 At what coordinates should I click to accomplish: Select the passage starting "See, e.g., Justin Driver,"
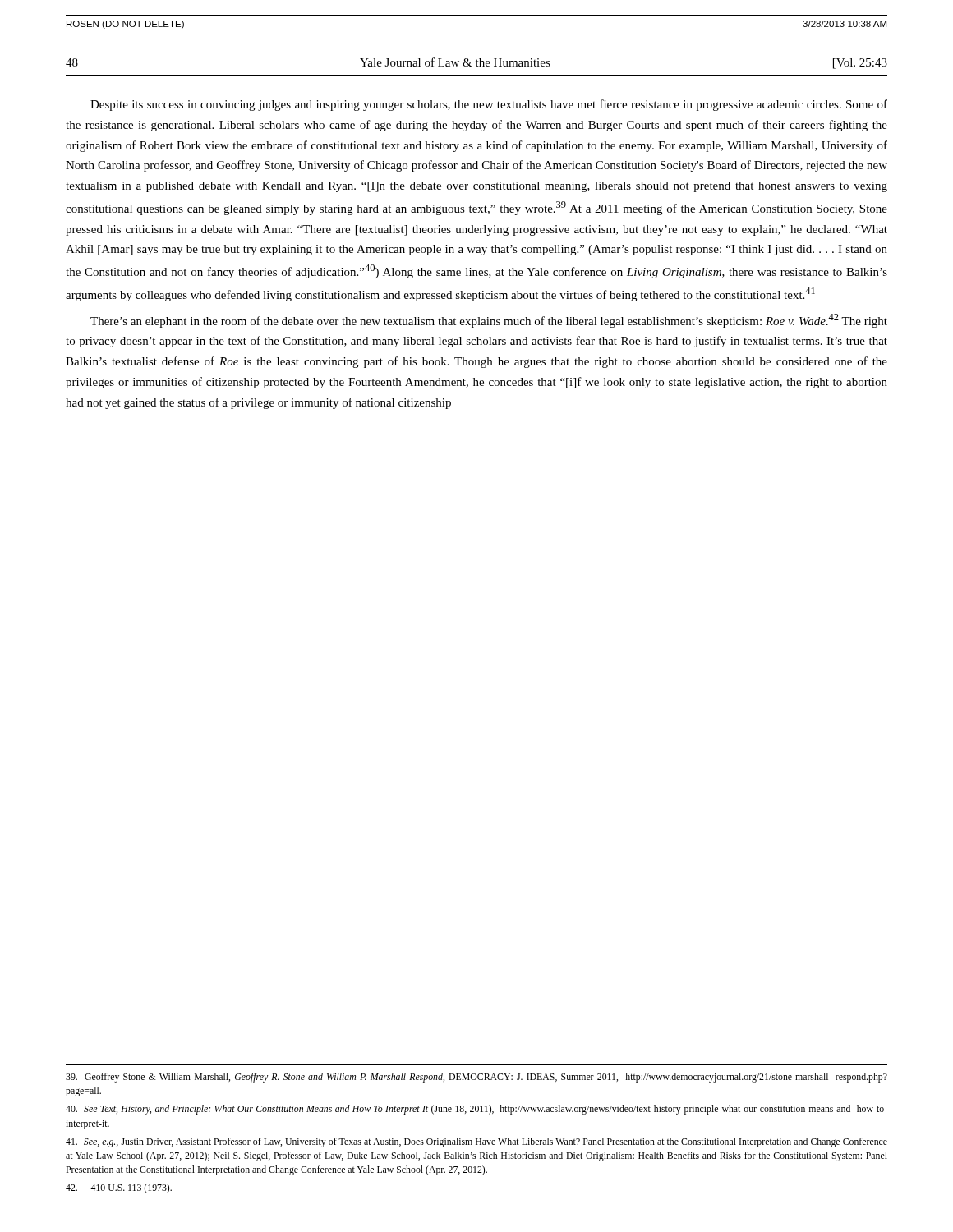[x=476, y=1155]
